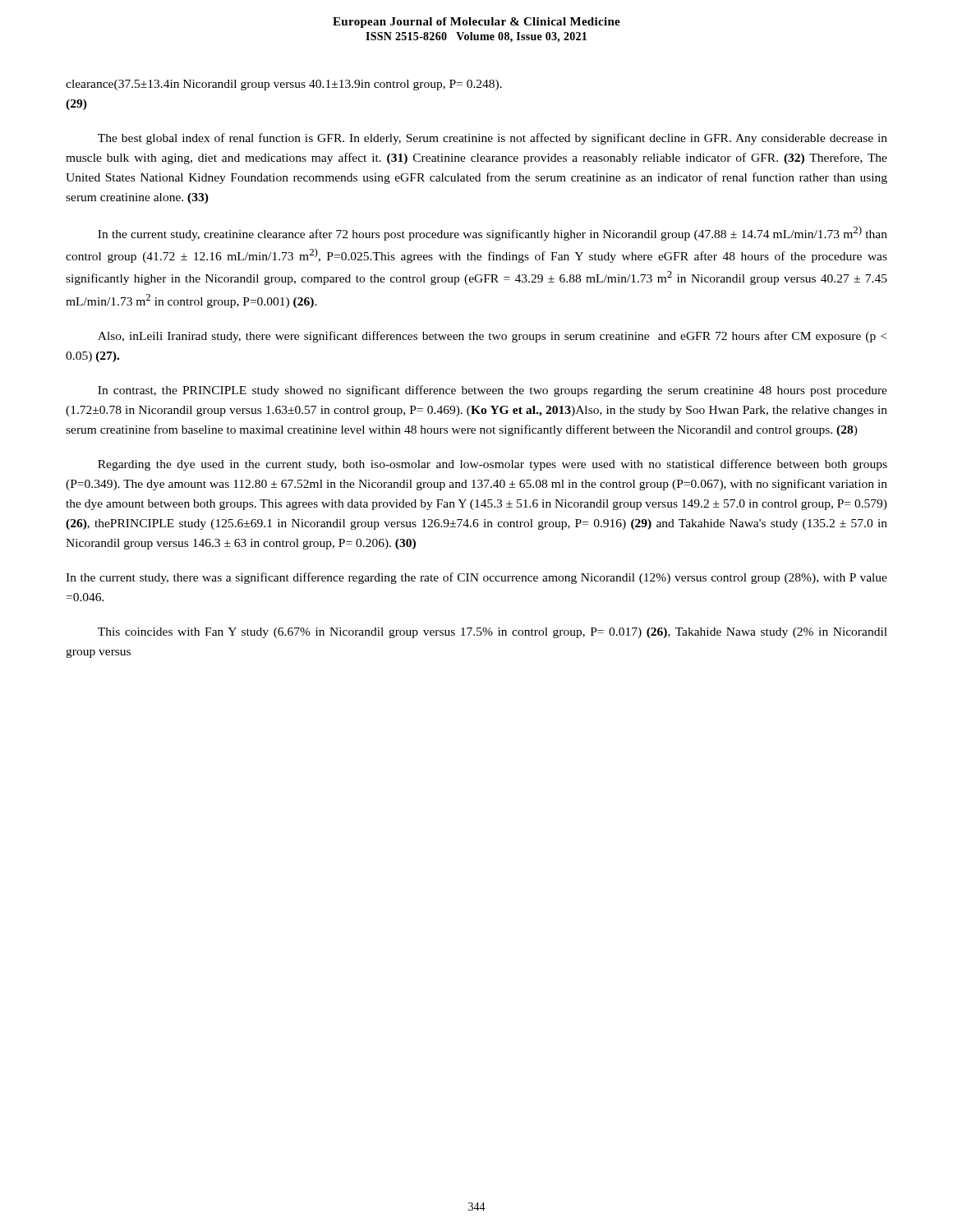The image size is (953, 1232).
Task: Locate the text block starting "Regarding the dye used in the current"
Action: [476, 503]
